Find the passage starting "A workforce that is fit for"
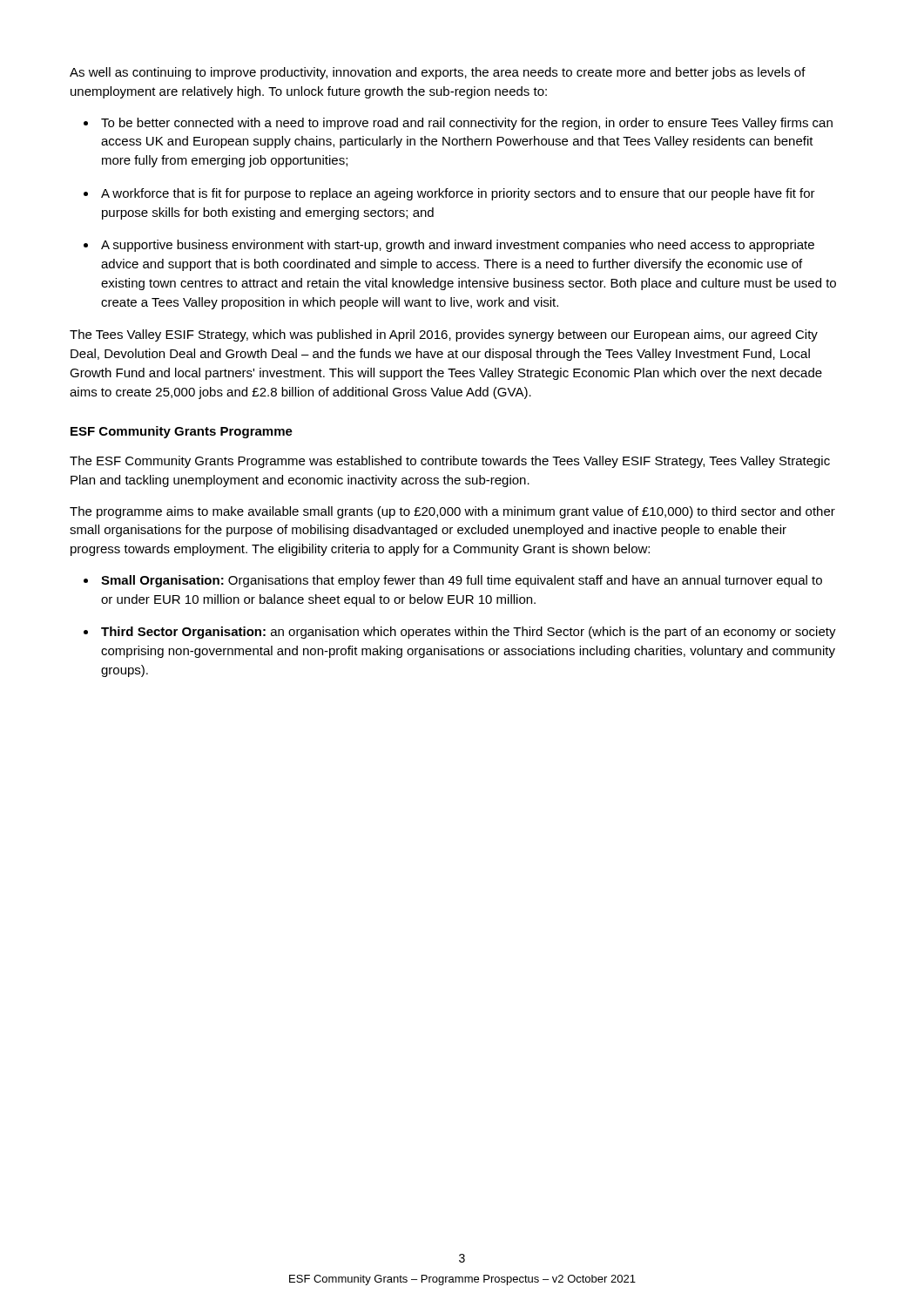Screen dimensions: 1307x924 [x=458, y=202]
